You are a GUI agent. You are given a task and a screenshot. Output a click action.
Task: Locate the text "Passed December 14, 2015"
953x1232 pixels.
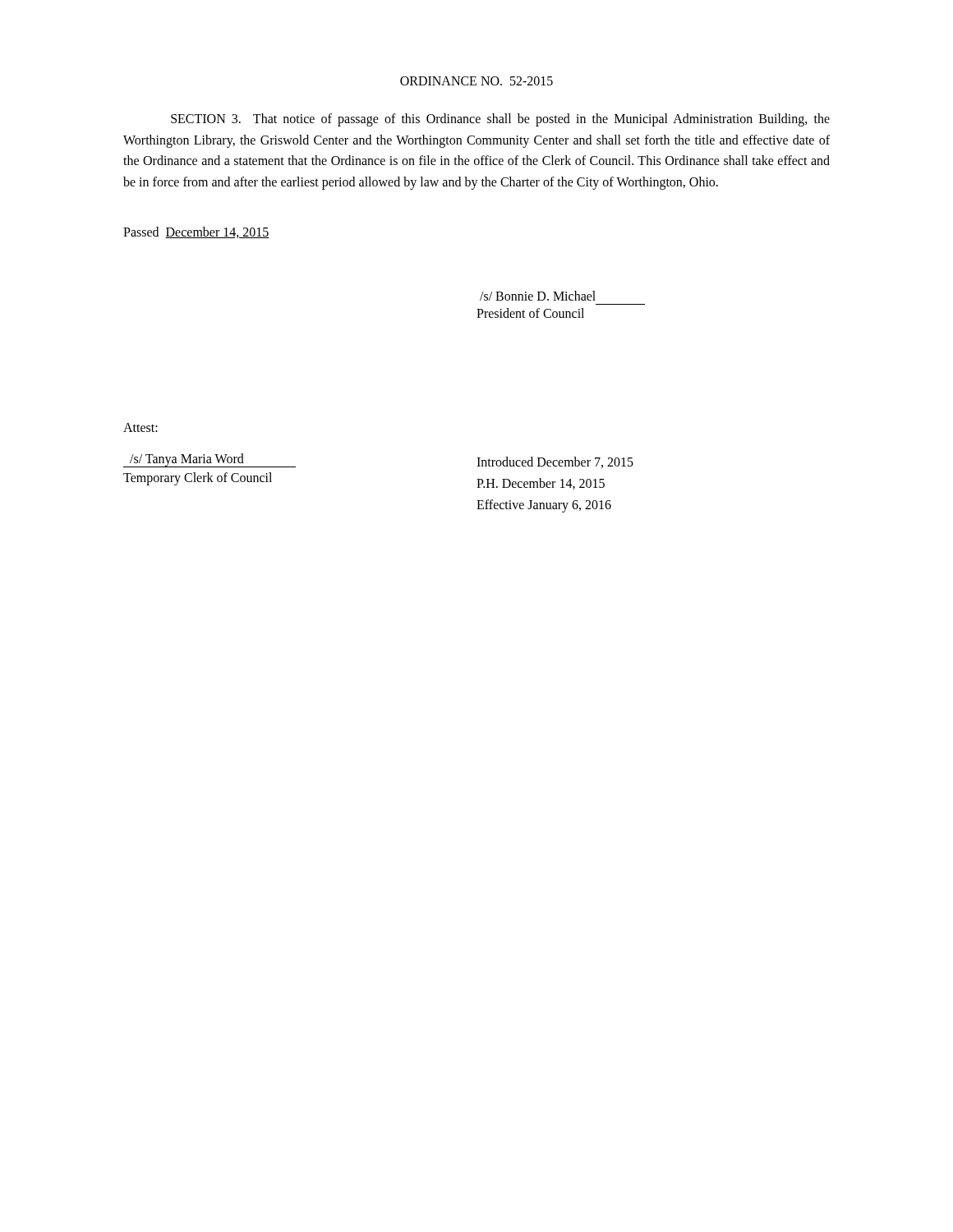pos(196,232)
